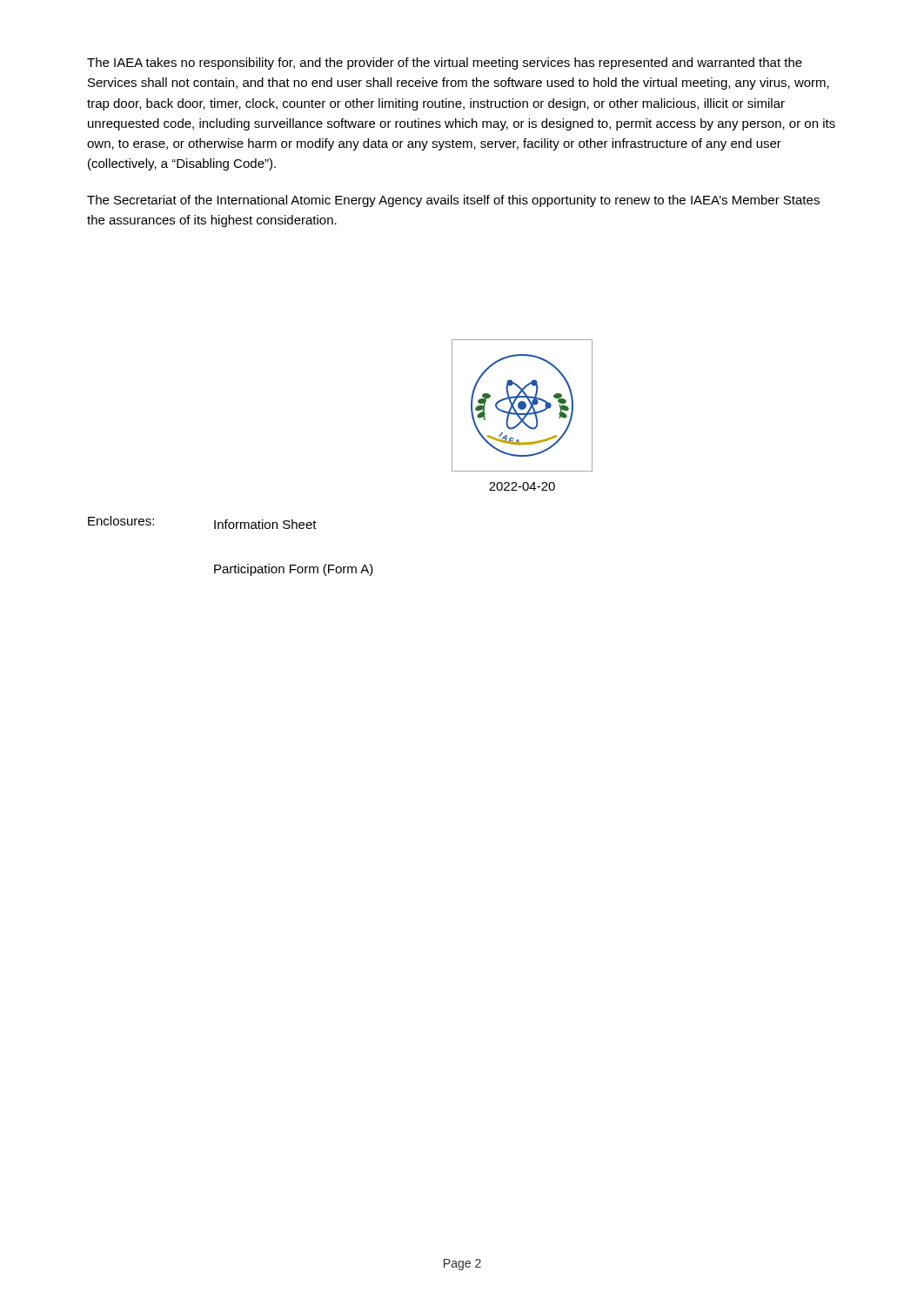The height and width of the screenshot is (1305, 924).
Task: Click the passage that begins "Information Sheet Participation Form"
Action: click(x=265, y=524)
